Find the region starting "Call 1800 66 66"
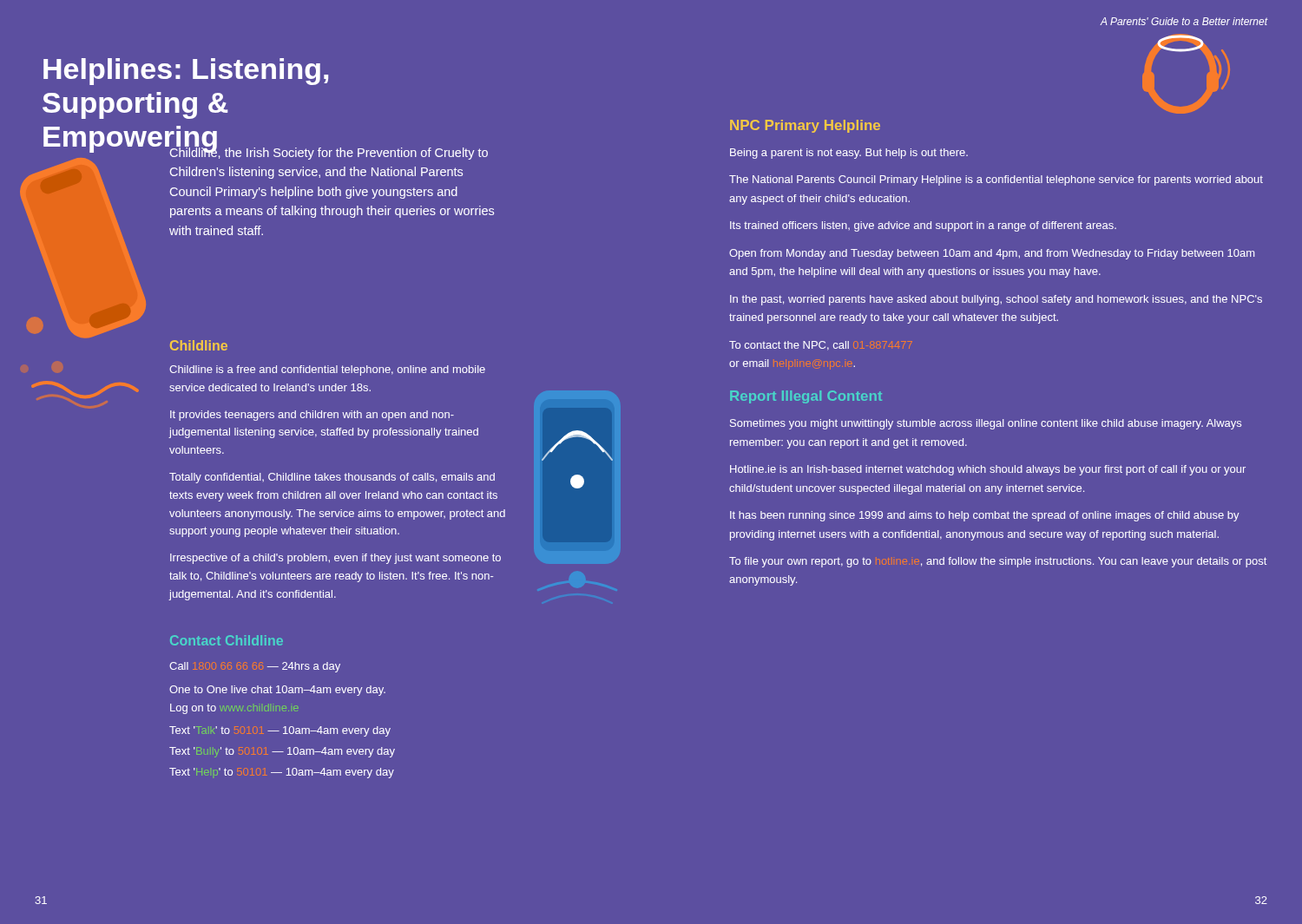This screenshot has width=1302, height=924. pos(255,666)
